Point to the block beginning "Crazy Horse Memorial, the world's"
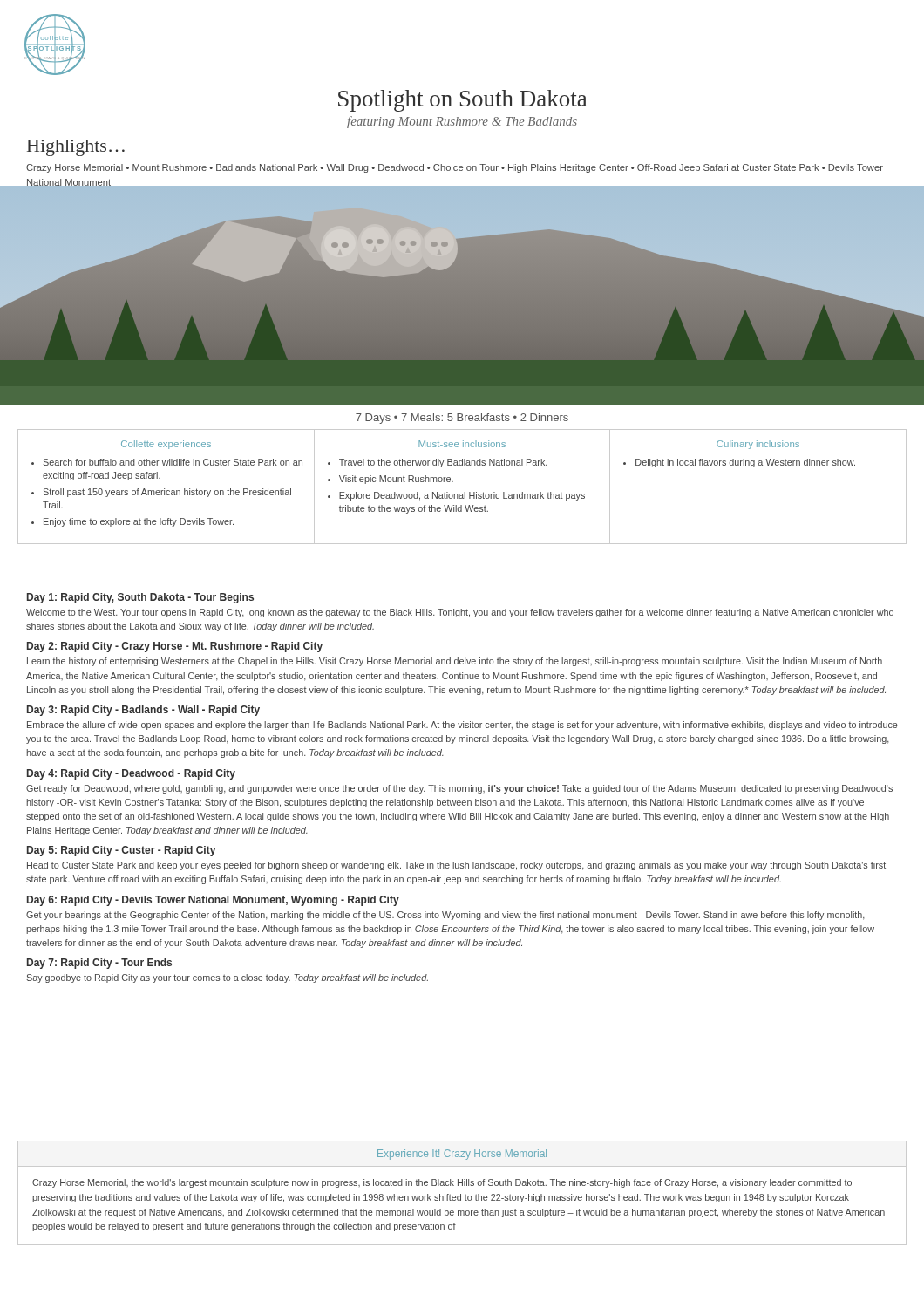The width and height of the screenshot is (924, 1308). [459, 1204]
